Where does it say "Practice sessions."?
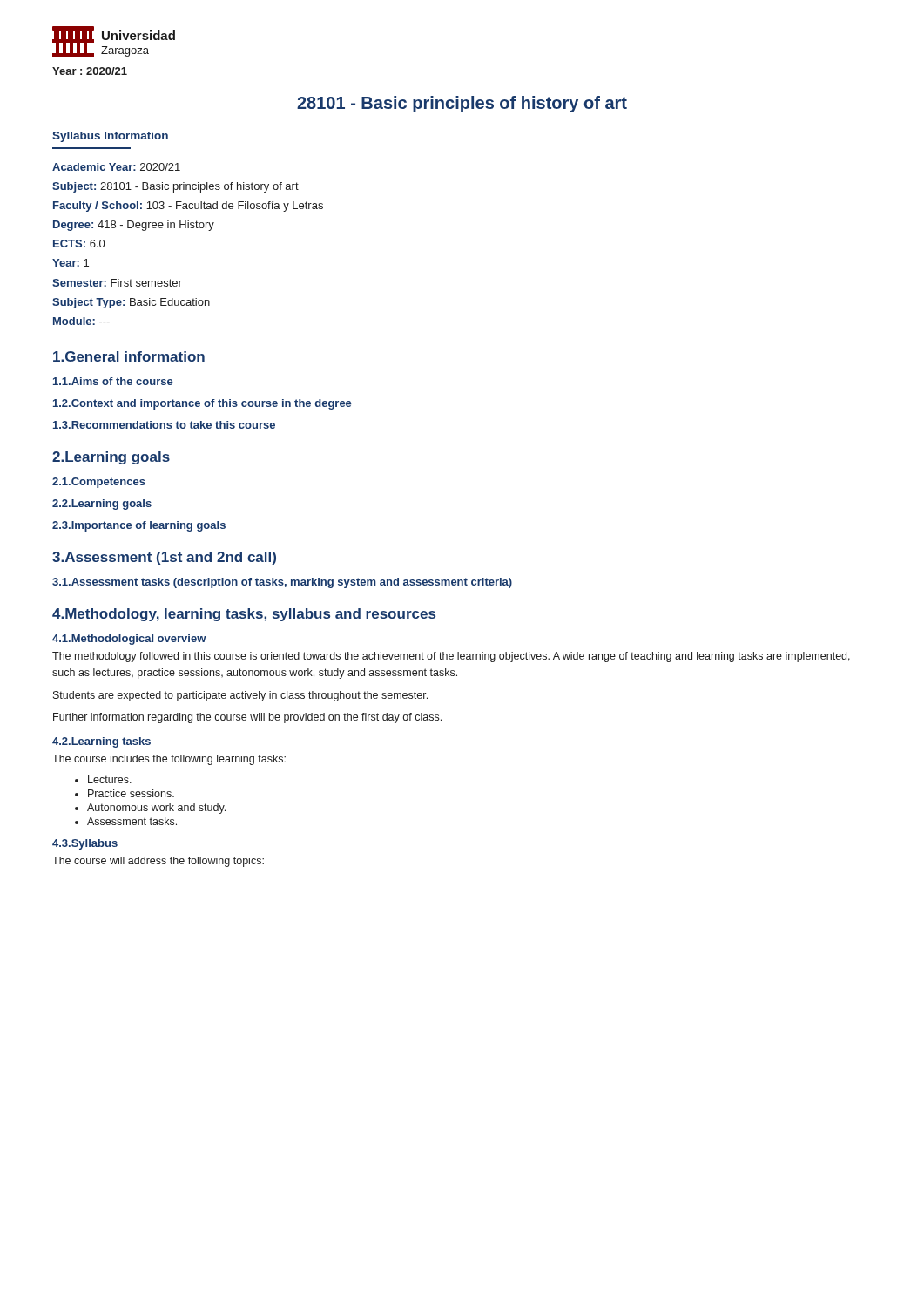Image resolution: width=924 pixels, height=1307 pixels. pos(131,794)
